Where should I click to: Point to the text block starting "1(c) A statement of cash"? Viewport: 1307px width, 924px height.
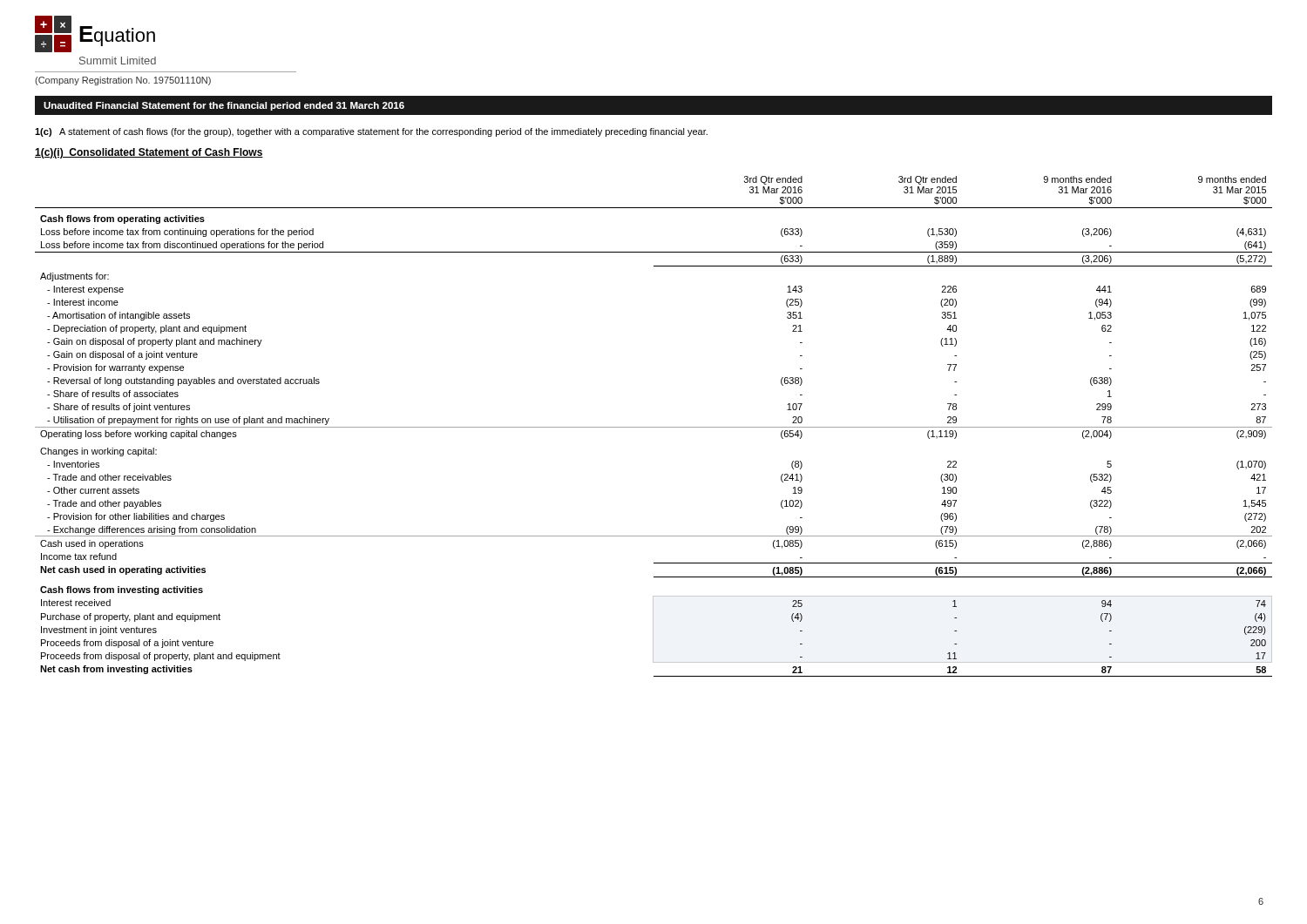372,132
